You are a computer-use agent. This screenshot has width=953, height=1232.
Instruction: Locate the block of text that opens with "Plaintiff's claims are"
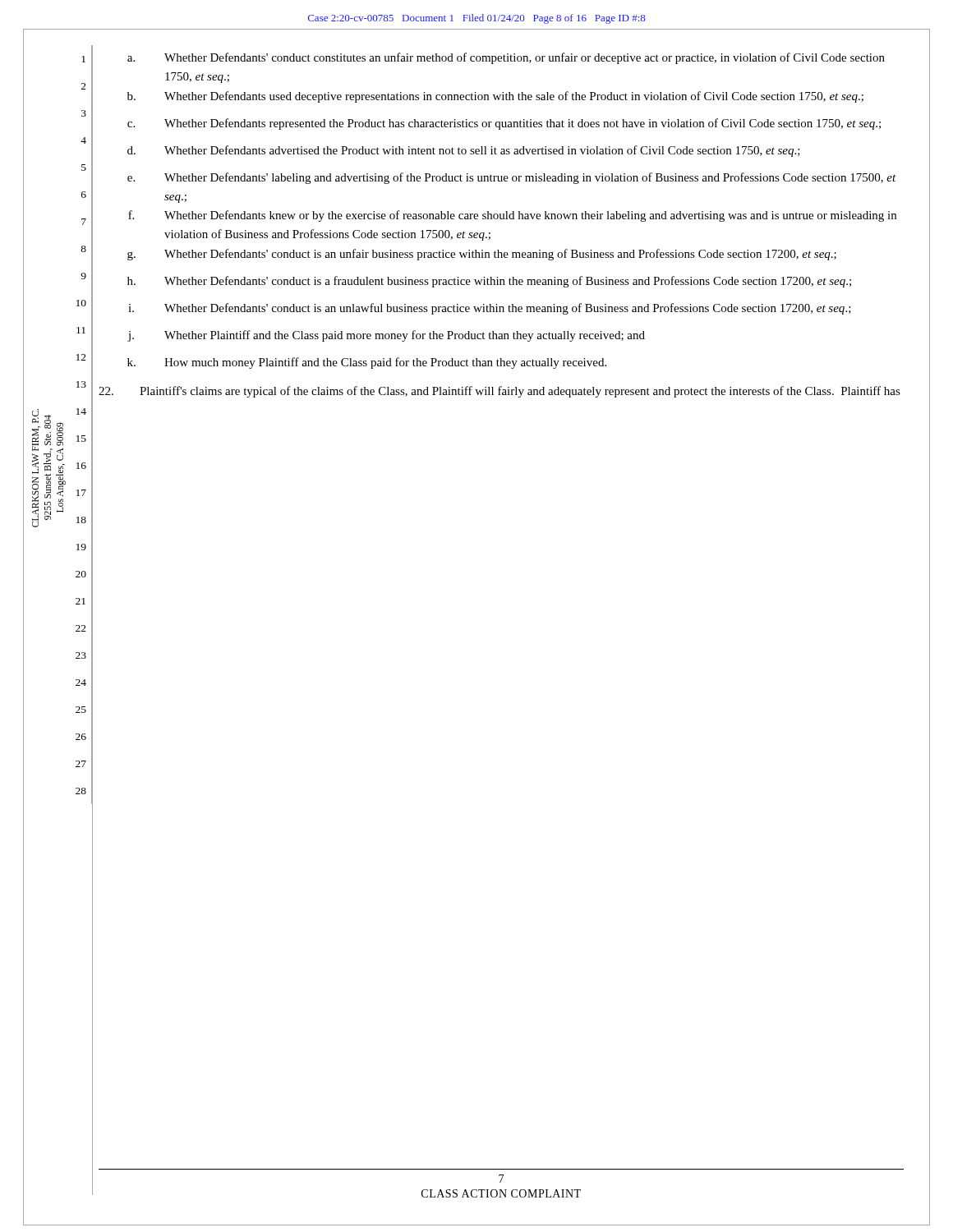pyautogui.click(x=501, y=391)
